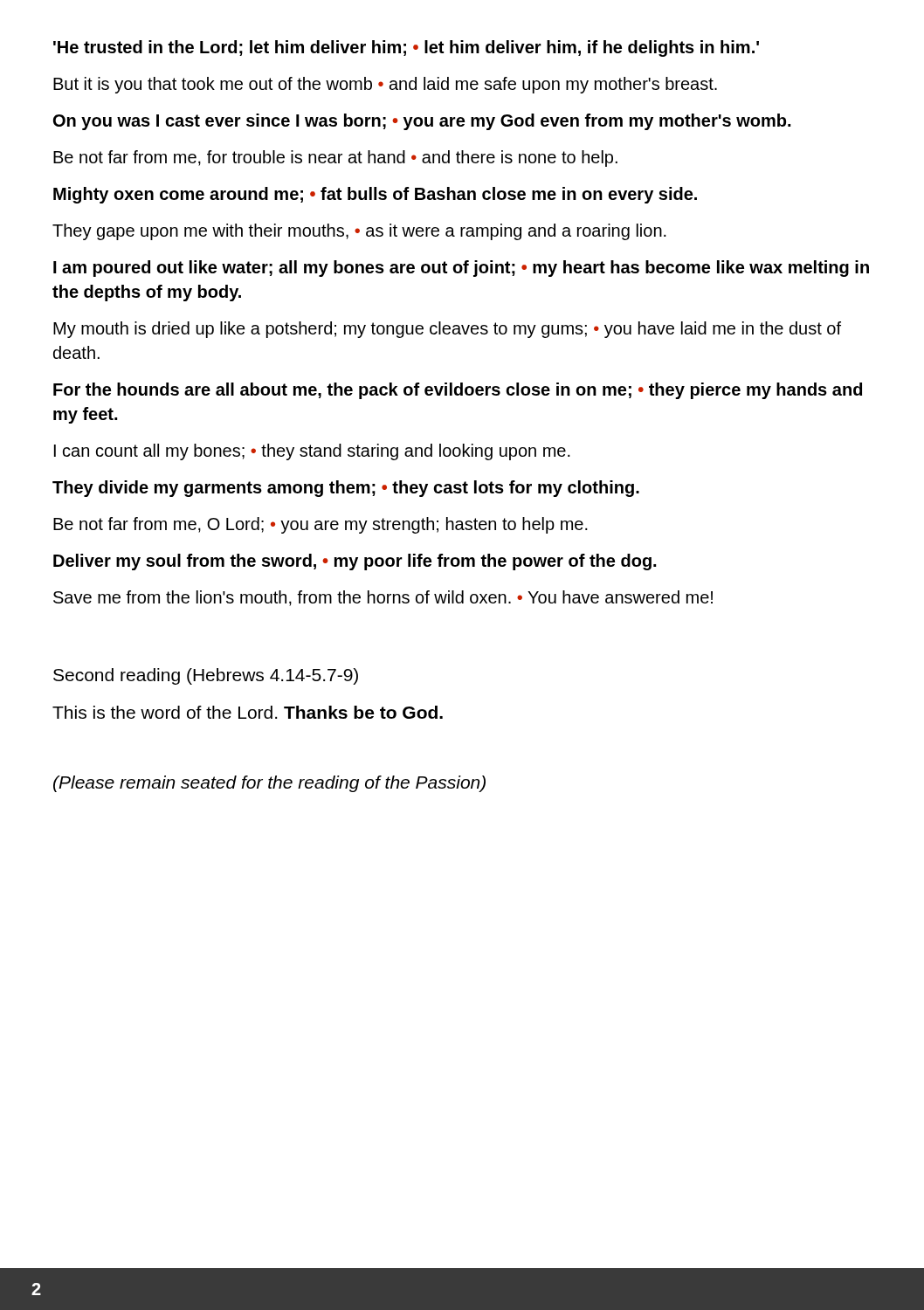Click the passage that begins "Deliver my soul from the"
924x1310 pixels.
355,561
